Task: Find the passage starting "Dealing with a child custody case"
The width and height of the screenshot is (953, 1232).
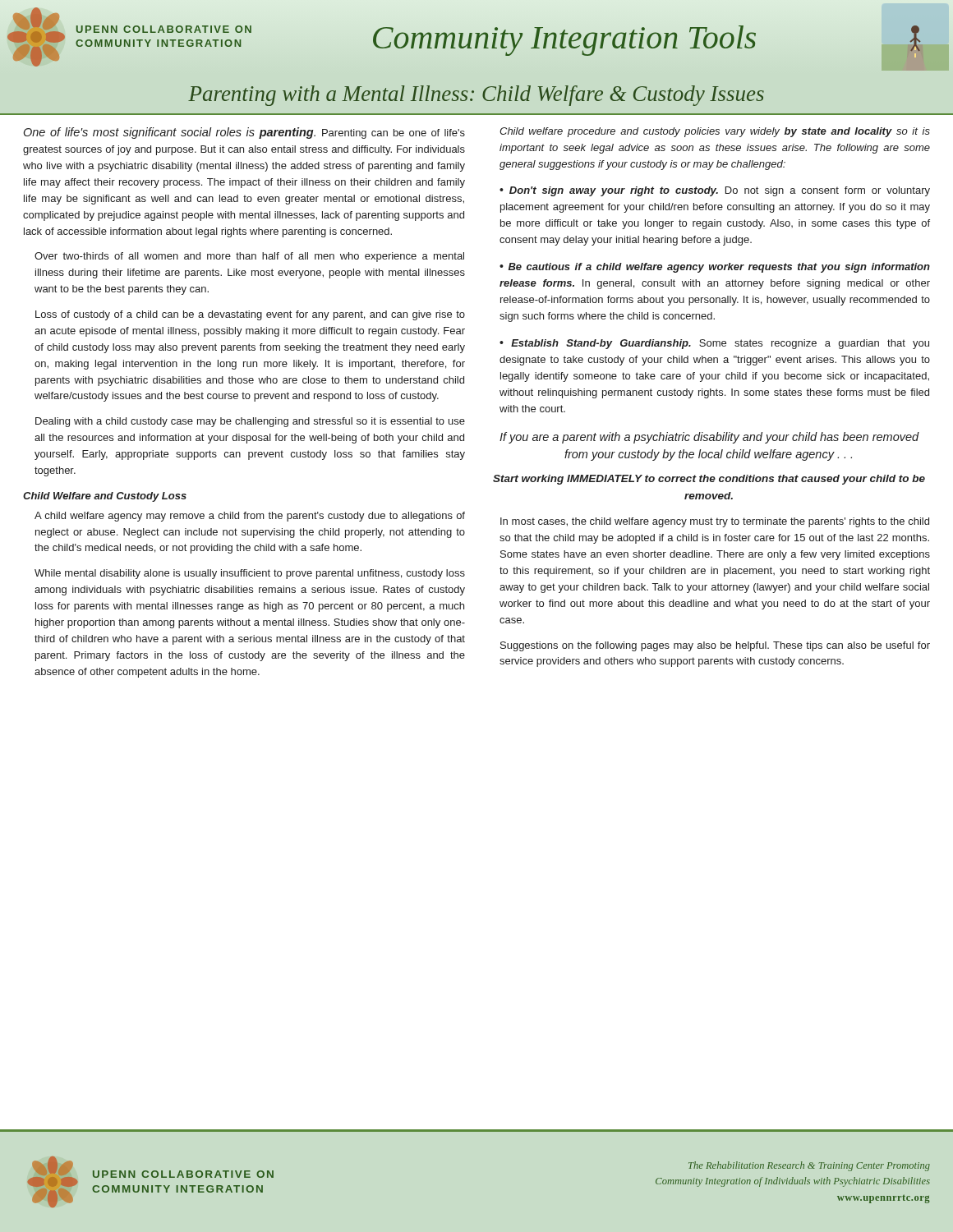Action: pyautogui.click(x=250, y=446)
